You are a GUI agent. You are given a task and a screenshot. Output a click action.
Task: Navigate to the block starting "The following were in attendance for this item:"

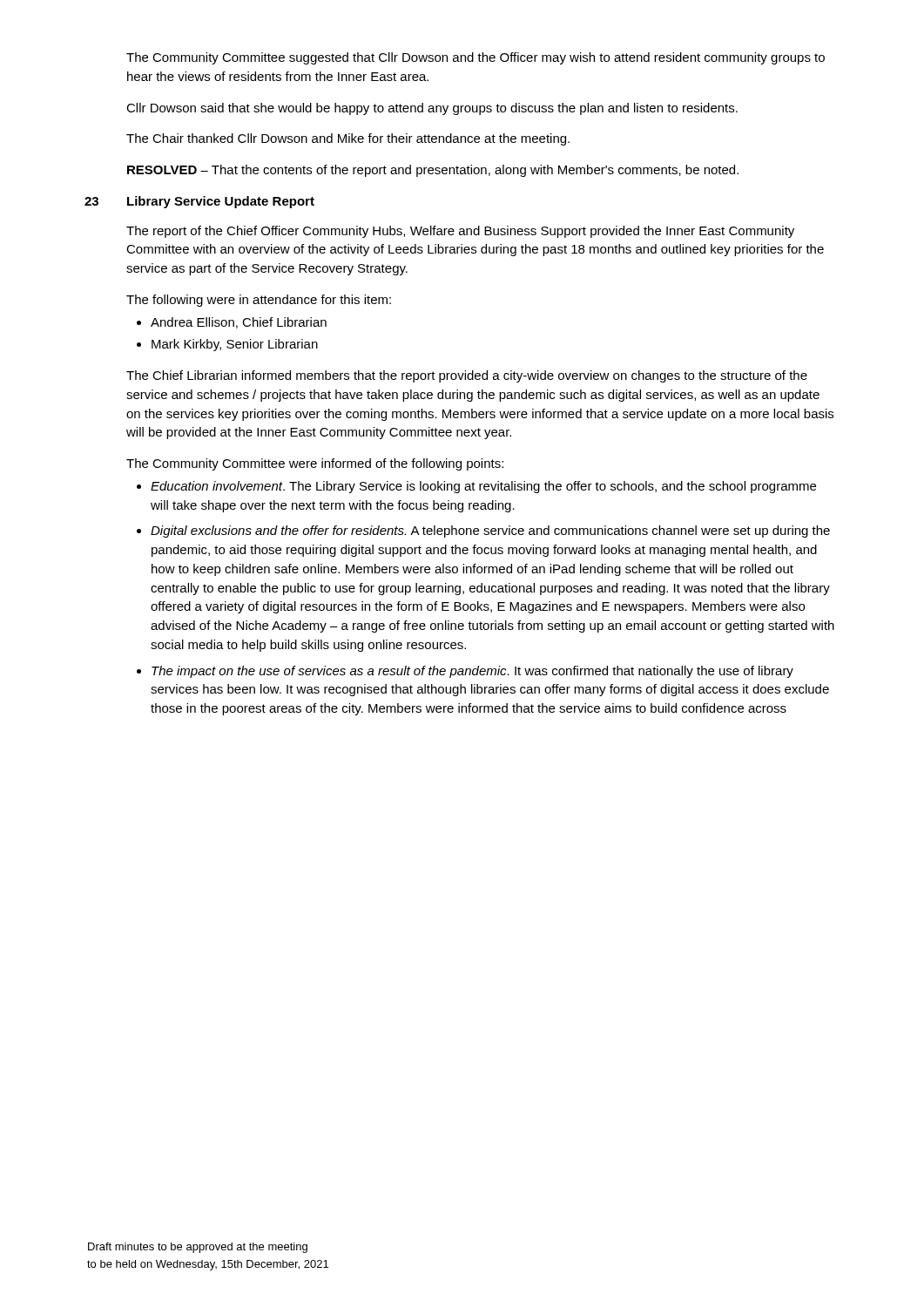pos(259,299)
